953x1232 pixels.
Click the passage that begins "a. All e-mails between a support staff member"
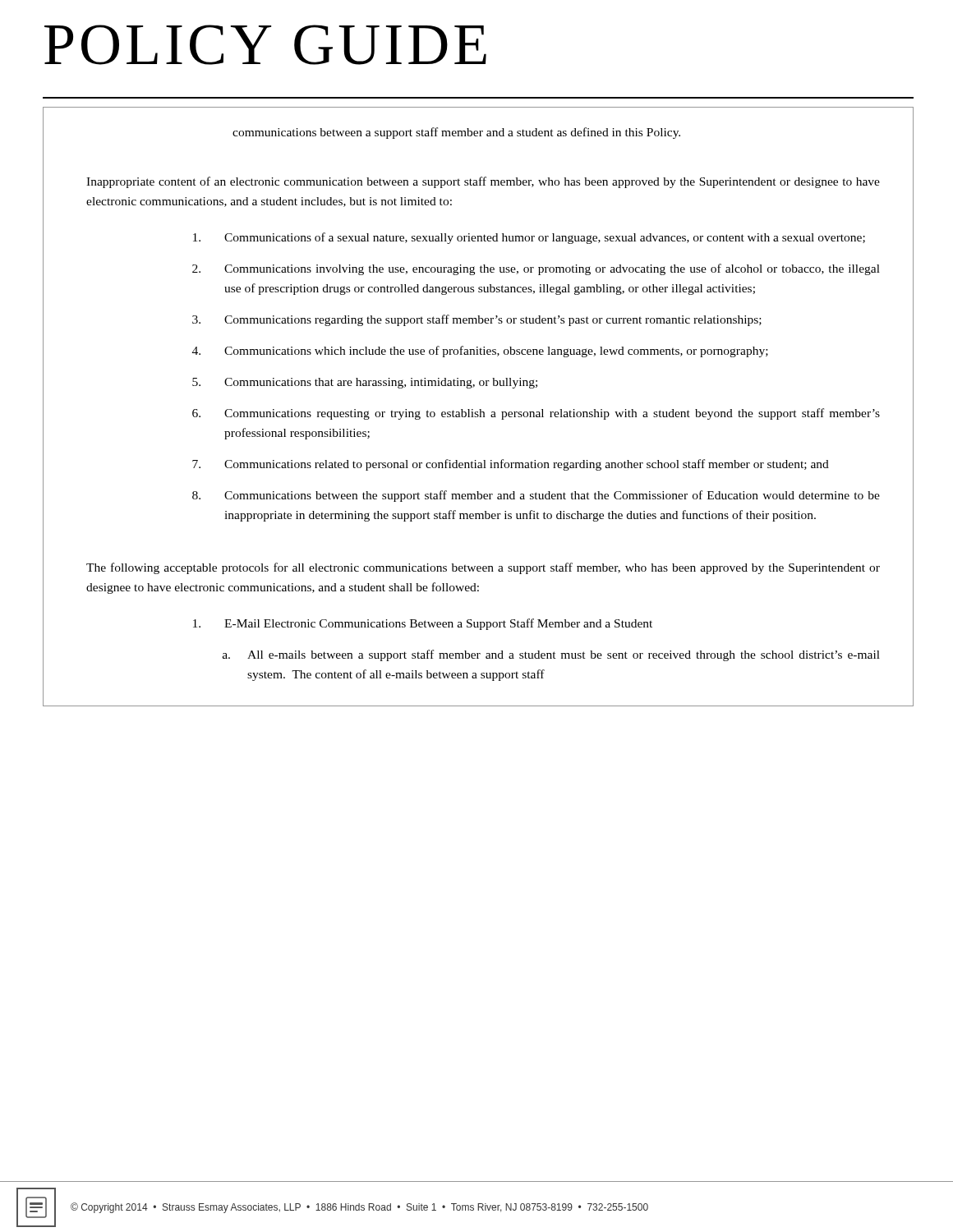(x=535, y=665)
